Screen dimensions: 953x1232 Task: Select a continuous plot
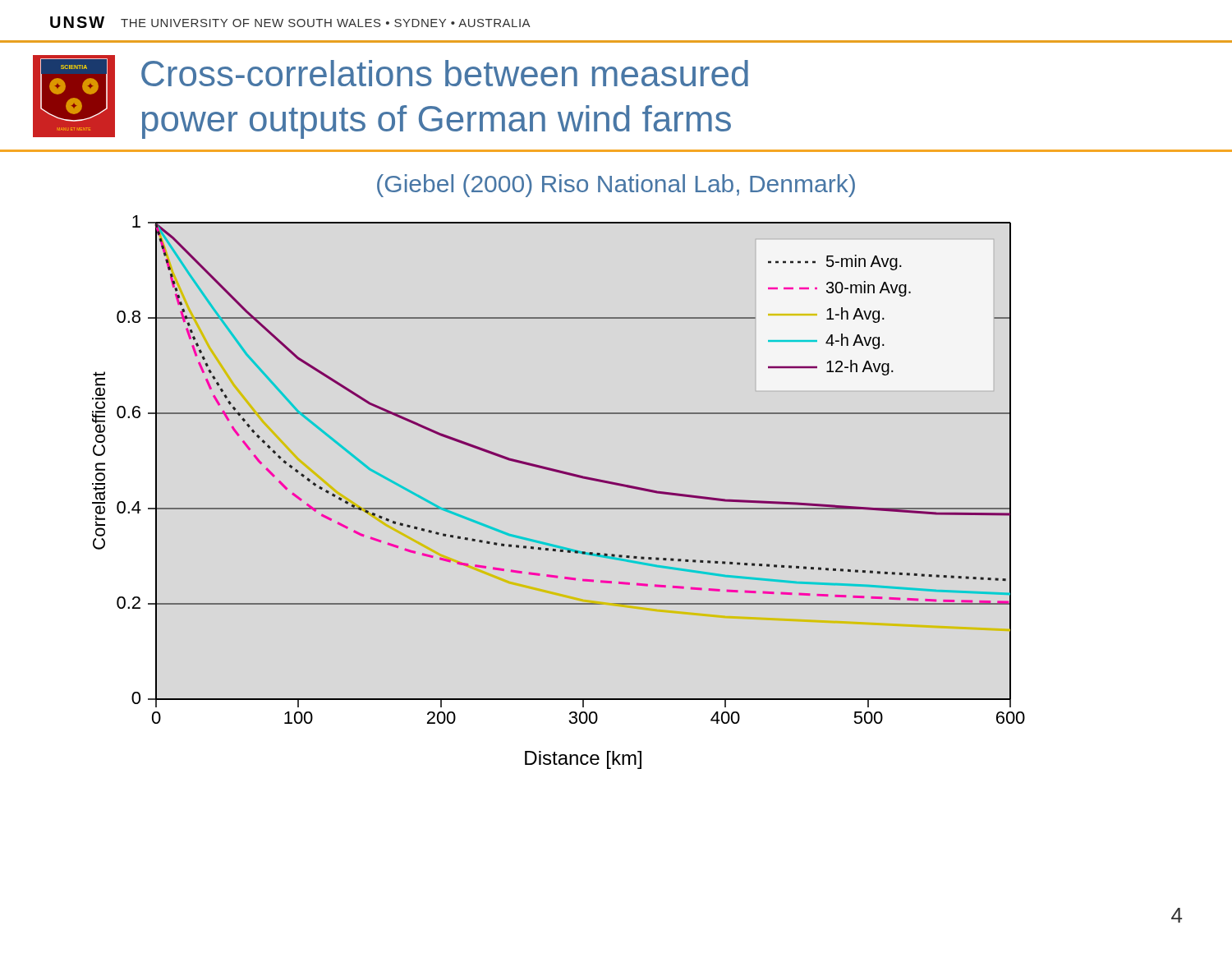[x=616, y=504]
